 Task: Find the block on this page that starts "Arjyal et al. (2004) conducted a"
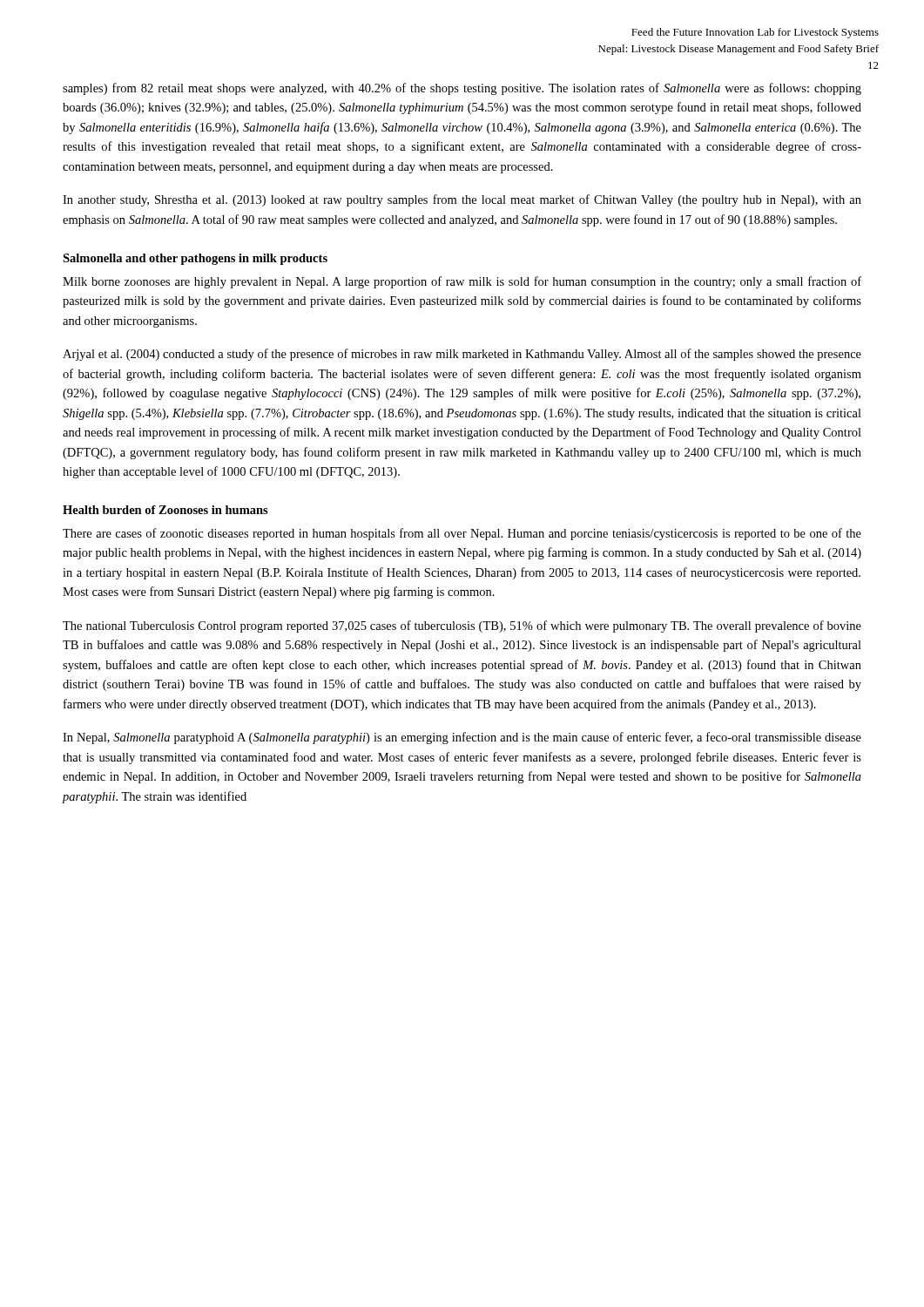point(462,413)
